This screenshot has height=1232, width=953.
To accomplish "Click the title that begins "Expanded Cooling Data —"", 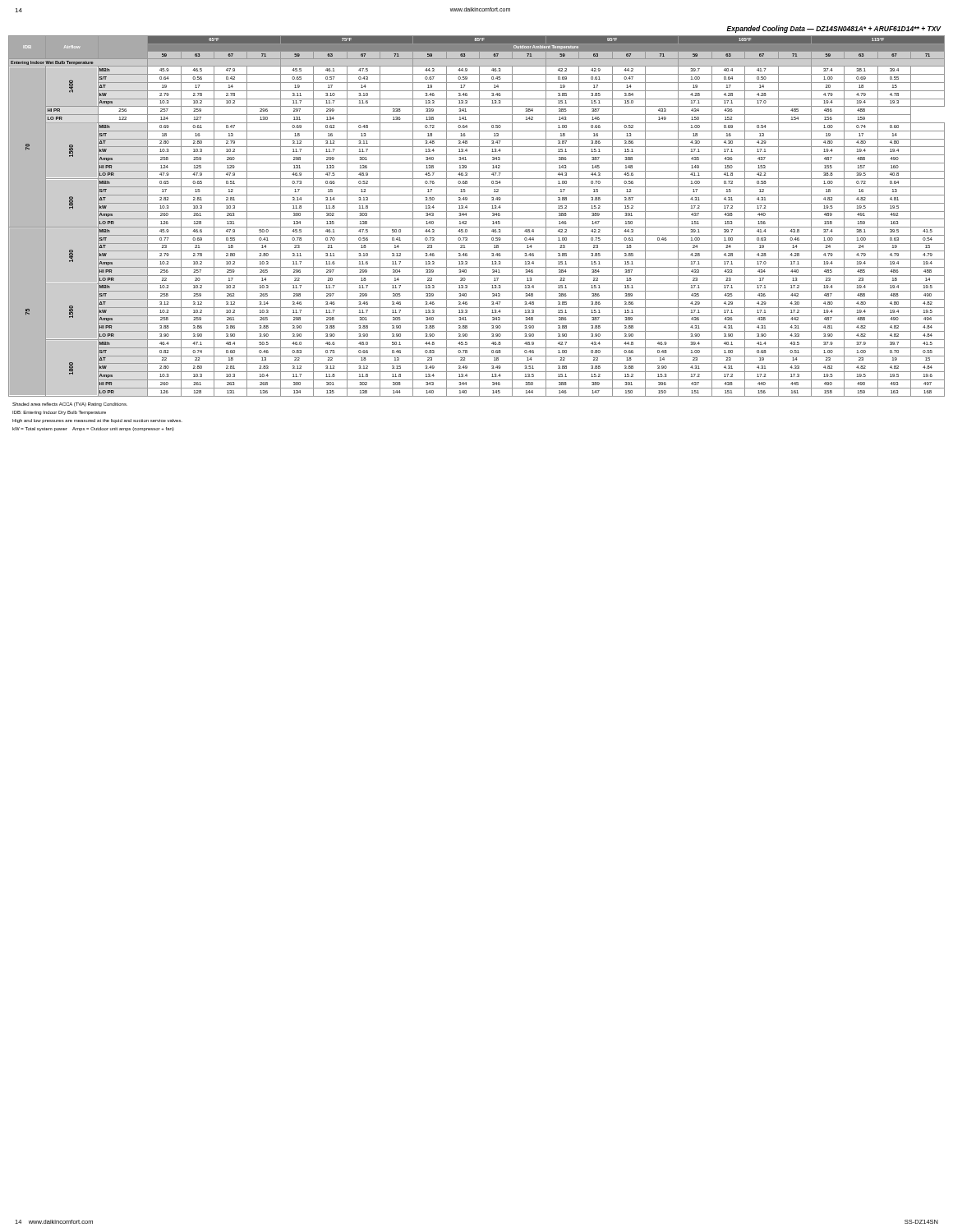I will tap(834, 29).
